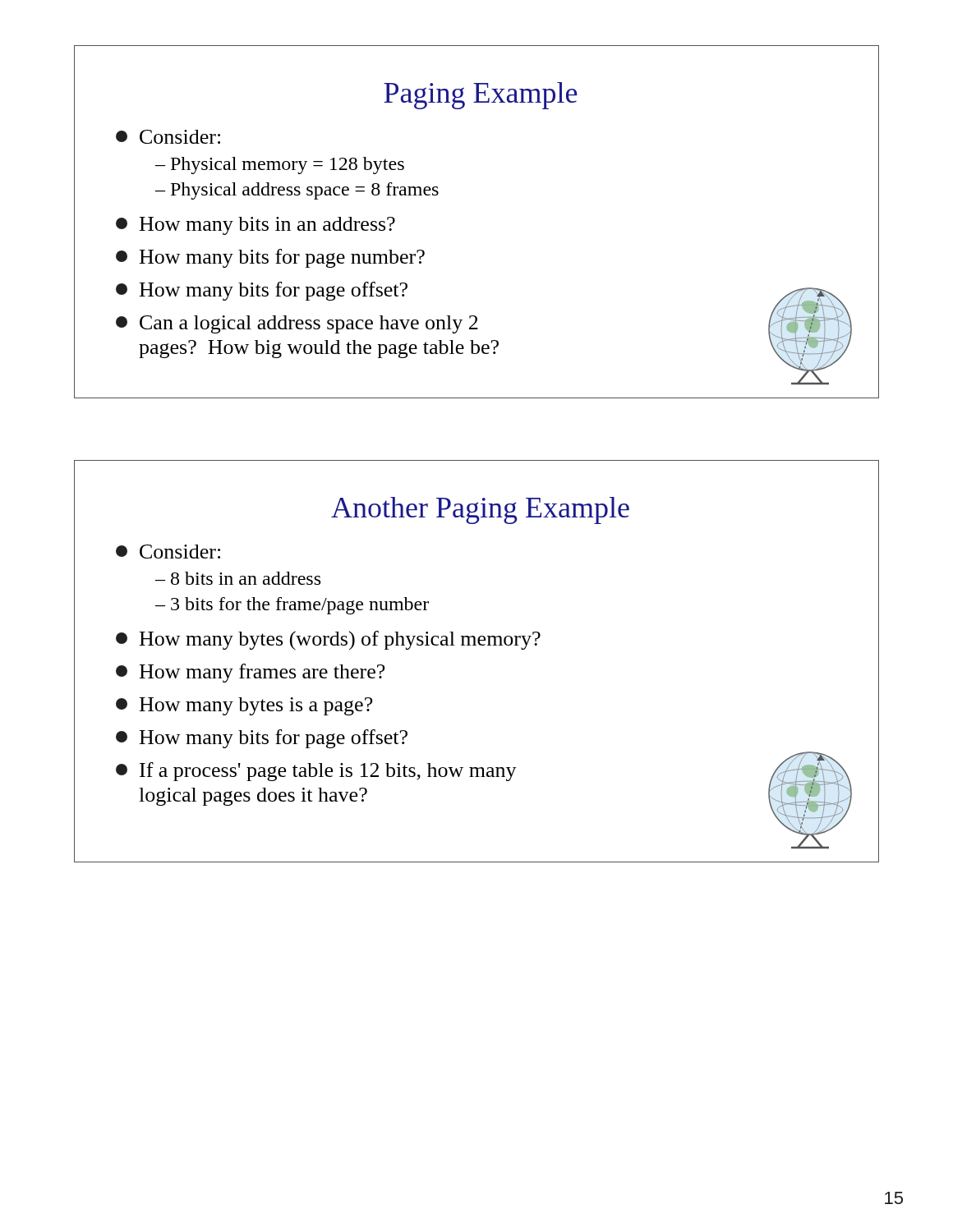Find the block starting "How many frames are there?"
953x1232 pixels.
[250, 673]
